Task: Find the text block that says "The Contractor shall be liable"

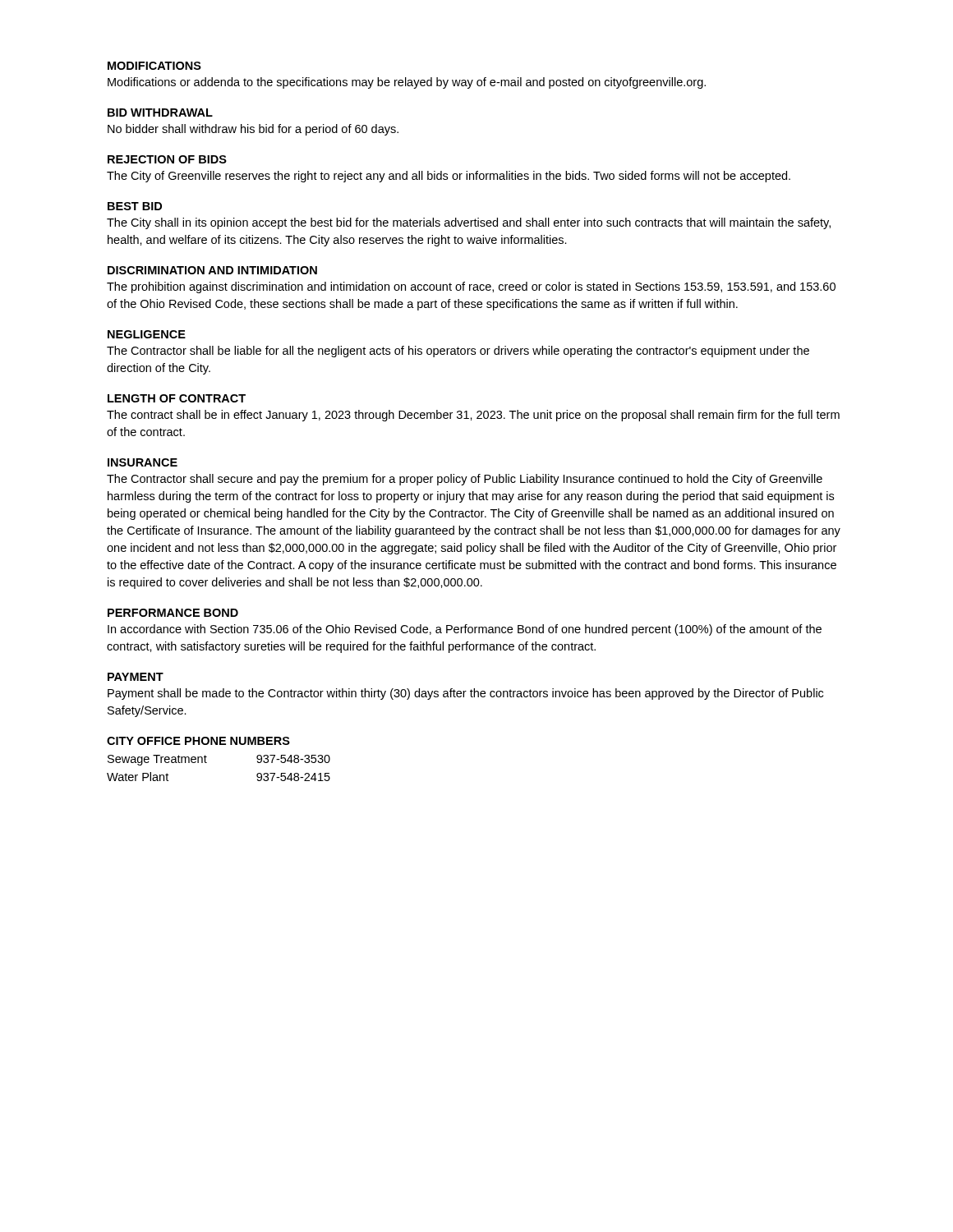Action: (x=458, y=359)
